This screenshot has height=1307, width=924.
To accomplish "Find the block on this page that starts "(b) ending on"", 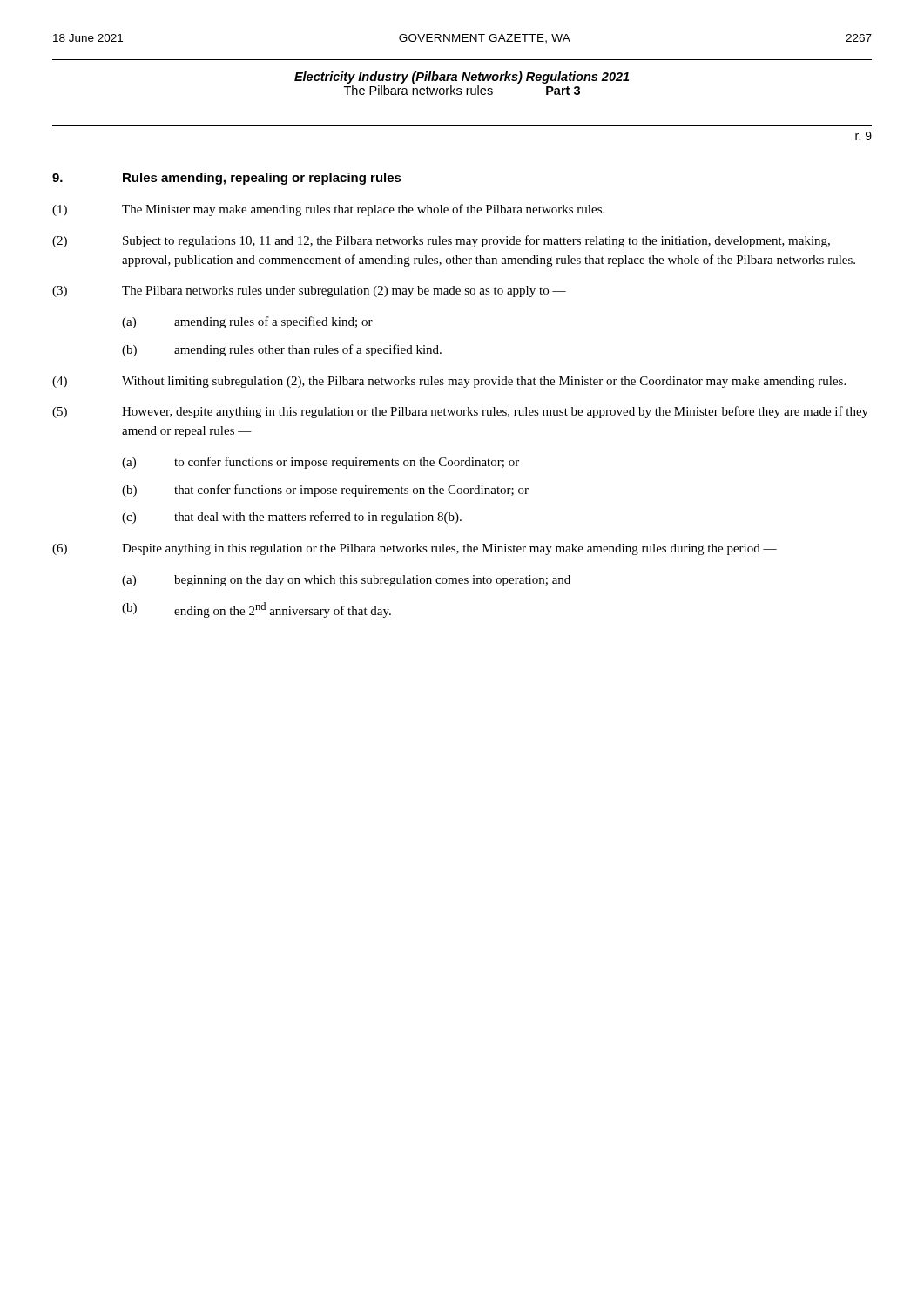I will click(256, 610).
